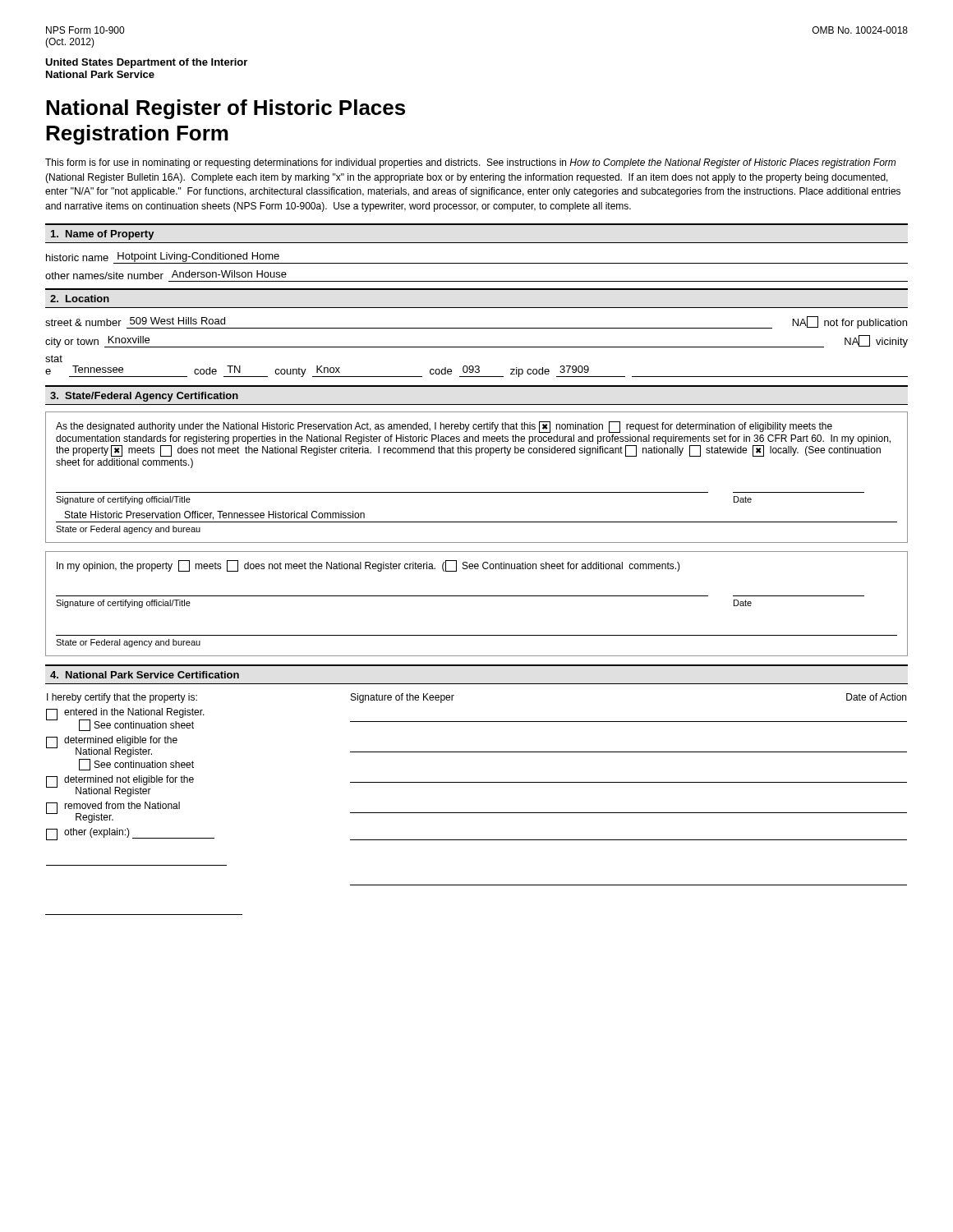Select the region starting "3. State/Federal Agency"
The height and width of the screenshot is (1232, 953).
point(144,395)
